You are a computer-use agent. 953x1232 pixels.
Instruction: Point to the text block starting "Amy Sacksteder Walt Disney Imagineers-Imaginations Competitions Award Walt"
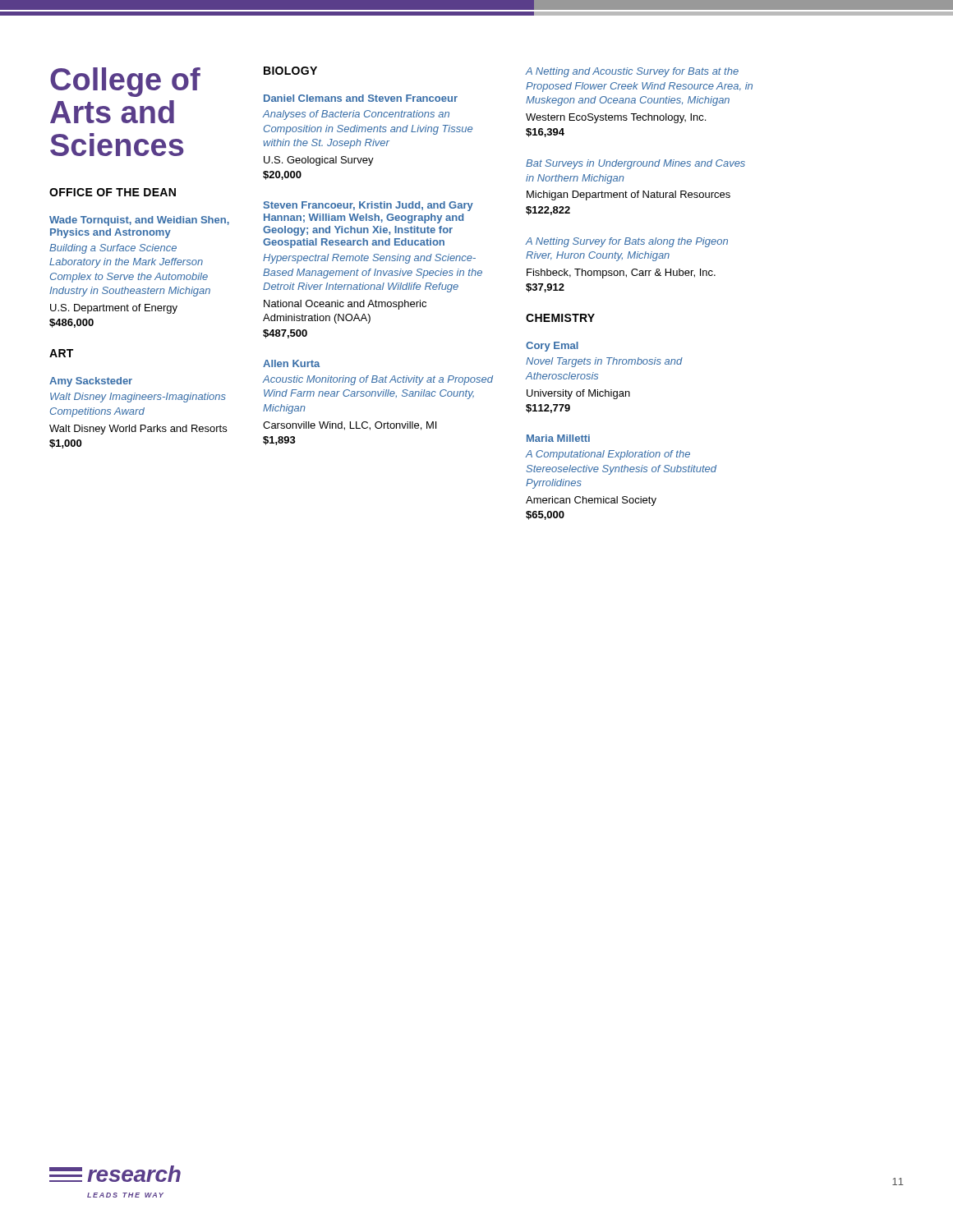pyautogui.click(x=140, y=412)
